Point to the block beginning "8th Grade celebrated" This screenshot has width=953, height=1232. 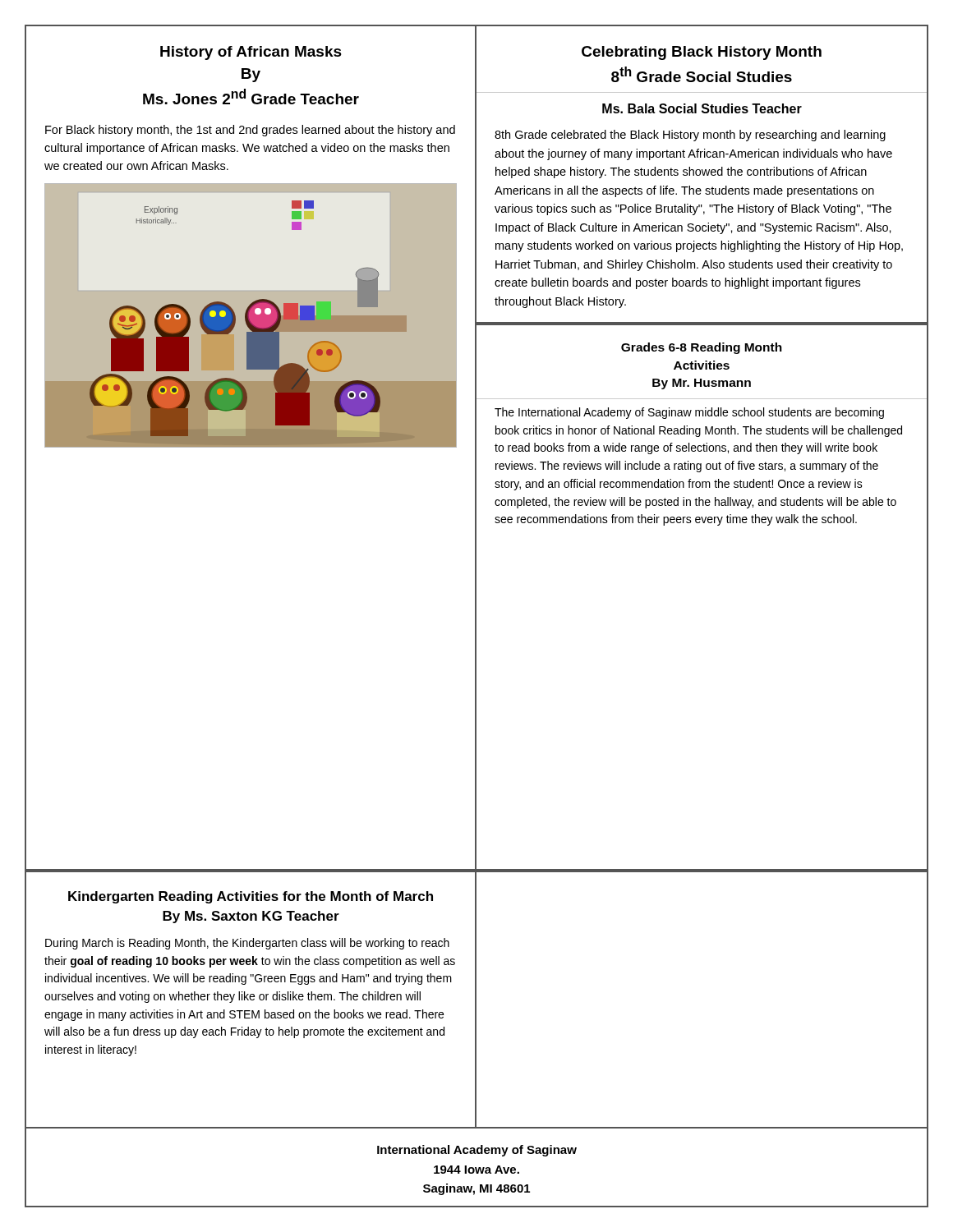[x=699, y=218]
